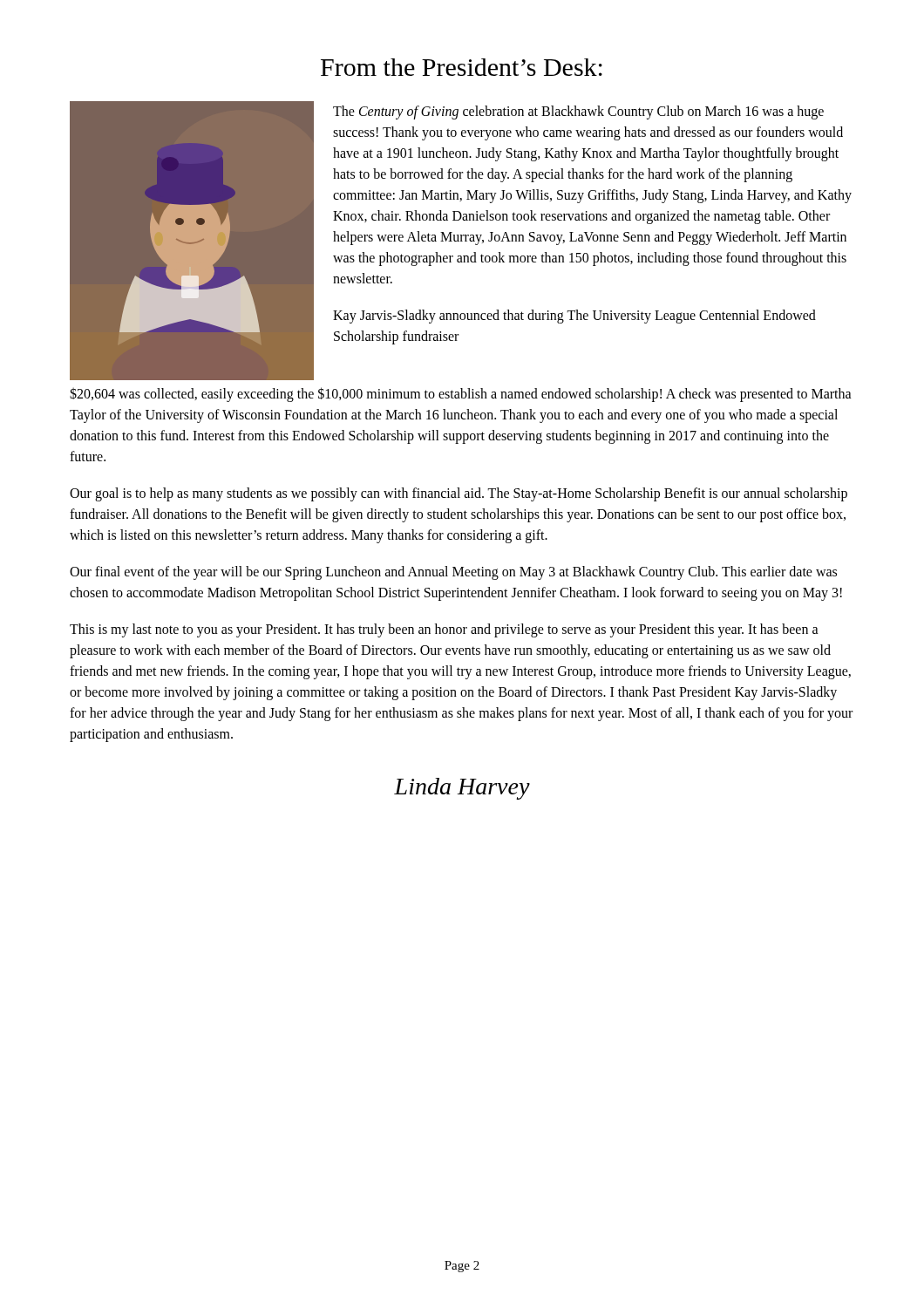Point to the passage starting "Kay Jarvis-Sladky announced"
The width and height of the screenshot is (924, 1308).
pos(574,326)
